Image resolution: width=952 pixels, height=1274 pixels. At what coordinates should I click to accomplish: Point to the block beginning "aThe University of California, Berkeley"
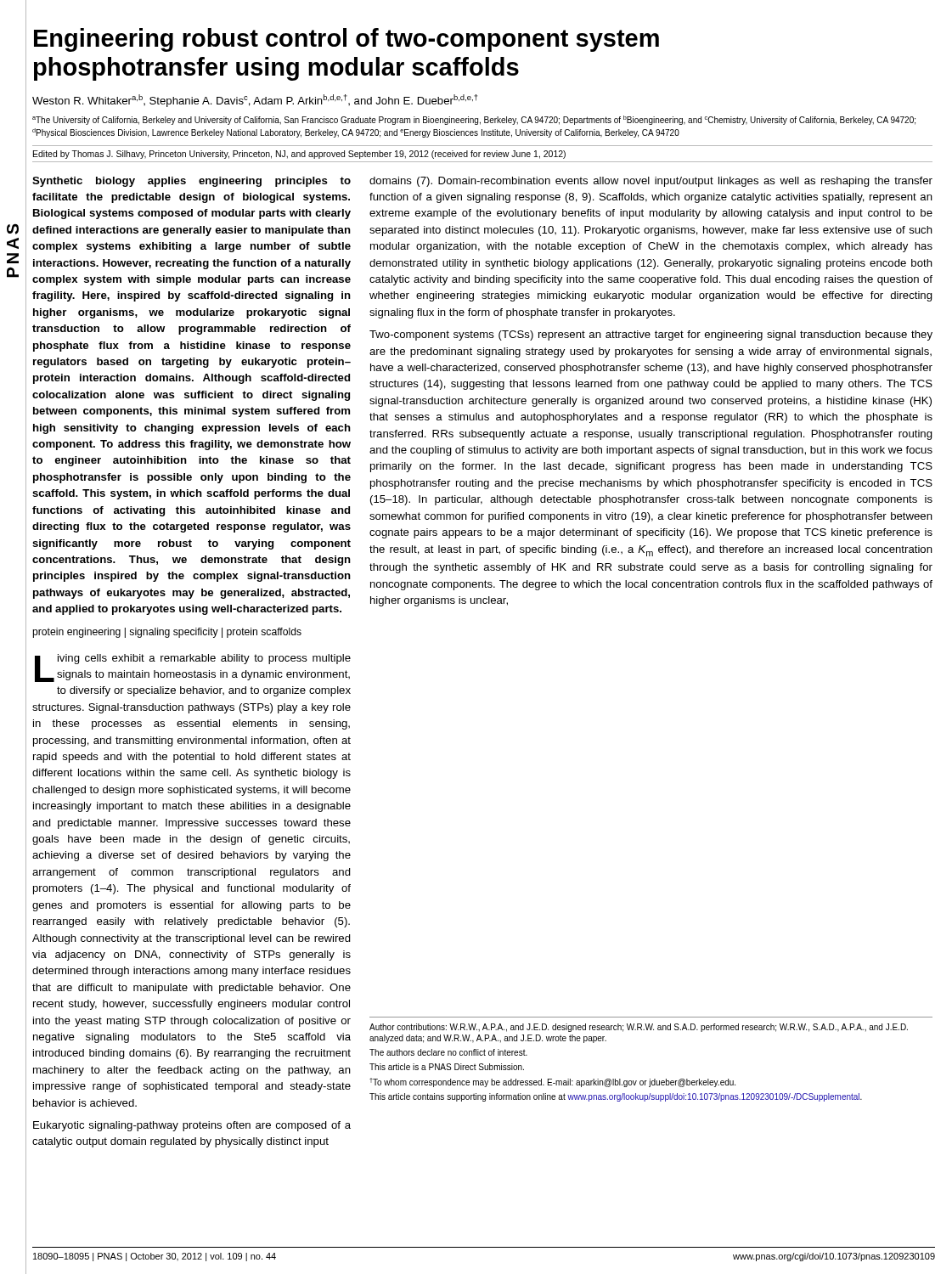tap(474, 126)
